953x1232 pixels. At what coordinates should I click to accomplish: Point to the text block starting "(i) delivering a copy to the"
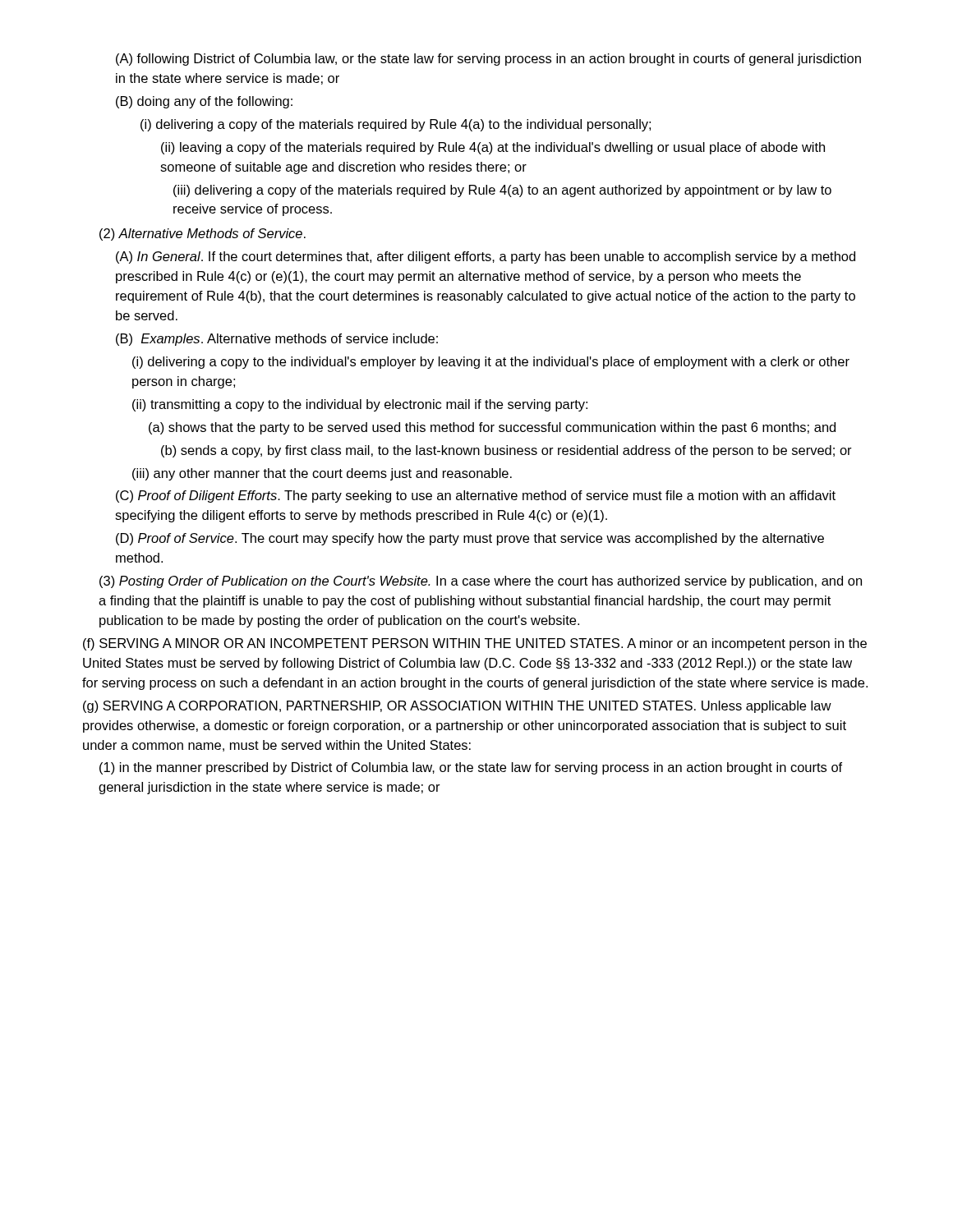[x=501, y=372]
